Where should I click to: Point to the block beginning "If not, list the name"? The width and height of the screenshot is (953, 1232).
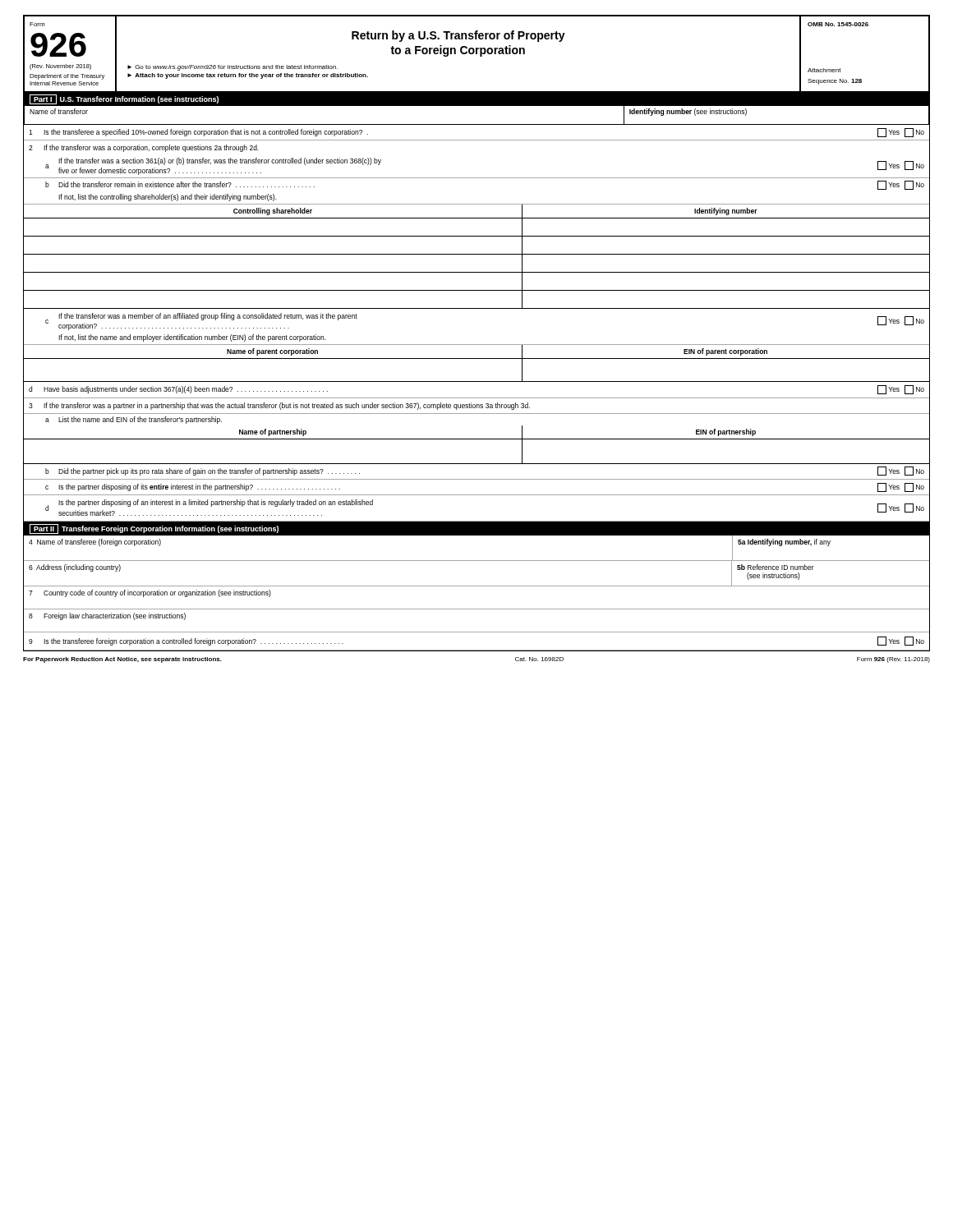[192, 338]
